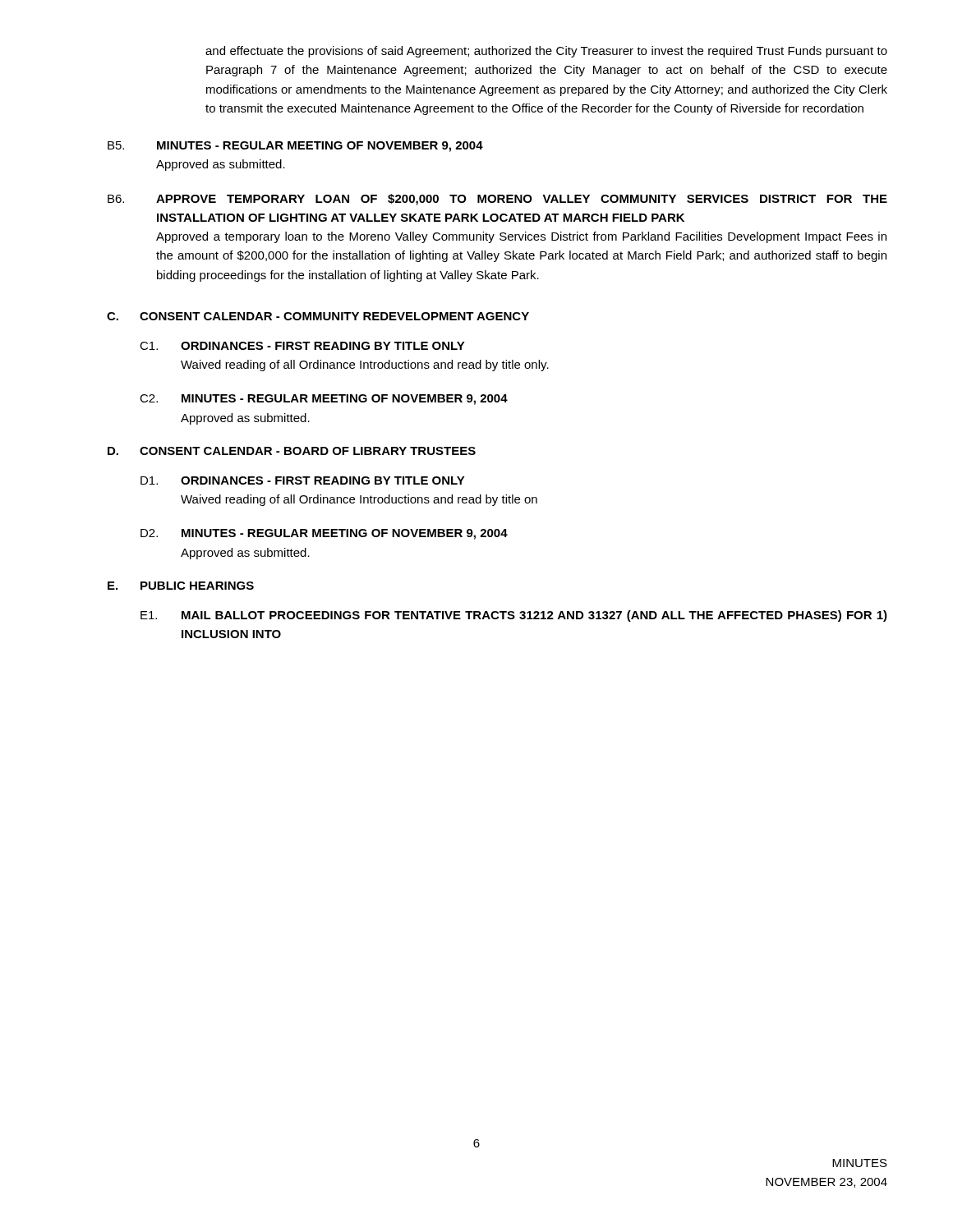The image size is (953, 1232).
Task: Click on the section header that reads "C. CONSENT CALENDAR -"
Action: tap(318, 316)
